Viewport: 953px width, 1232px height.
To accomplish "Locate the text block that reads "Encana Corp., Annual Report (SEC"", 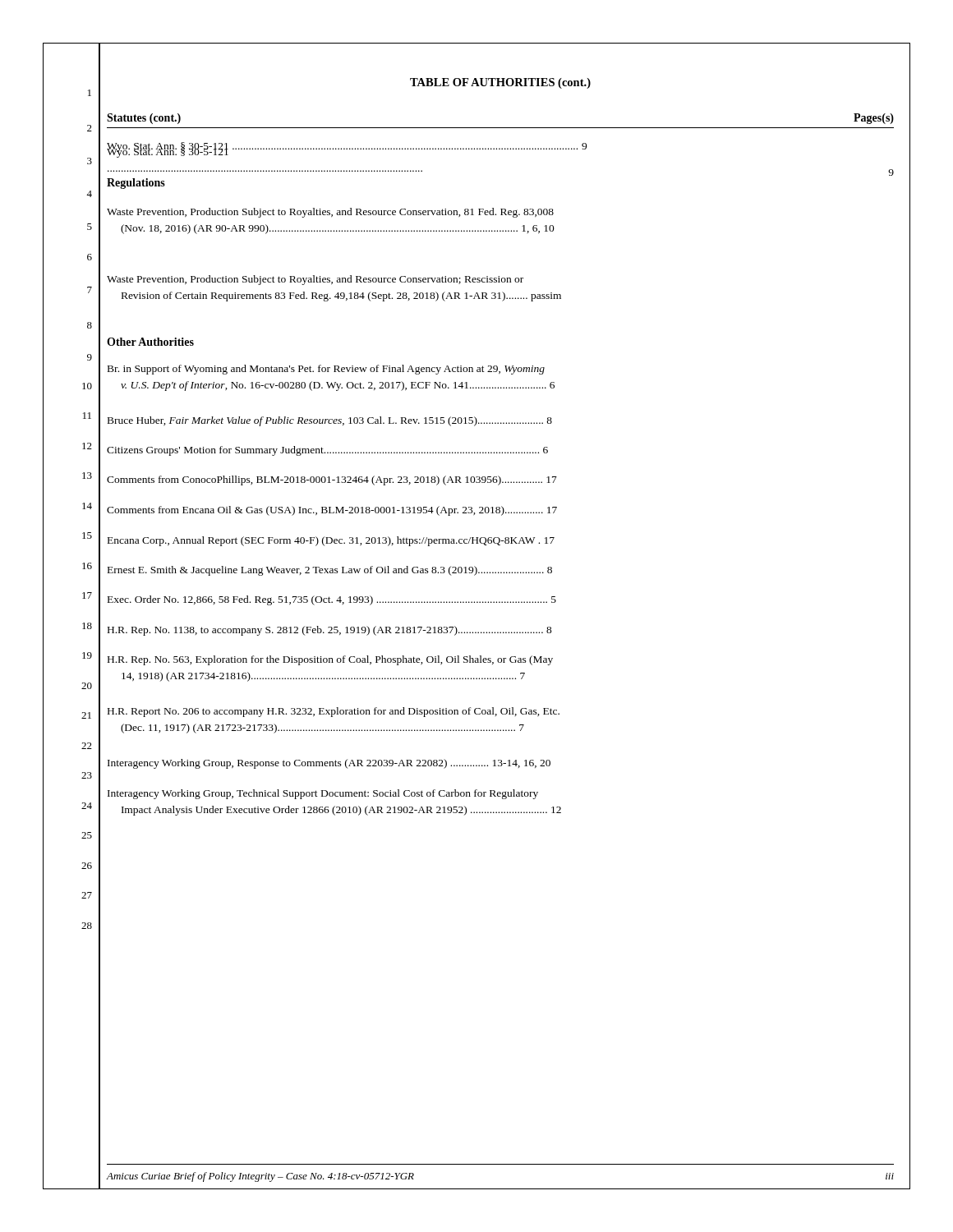I will click(x=331, y=540).
